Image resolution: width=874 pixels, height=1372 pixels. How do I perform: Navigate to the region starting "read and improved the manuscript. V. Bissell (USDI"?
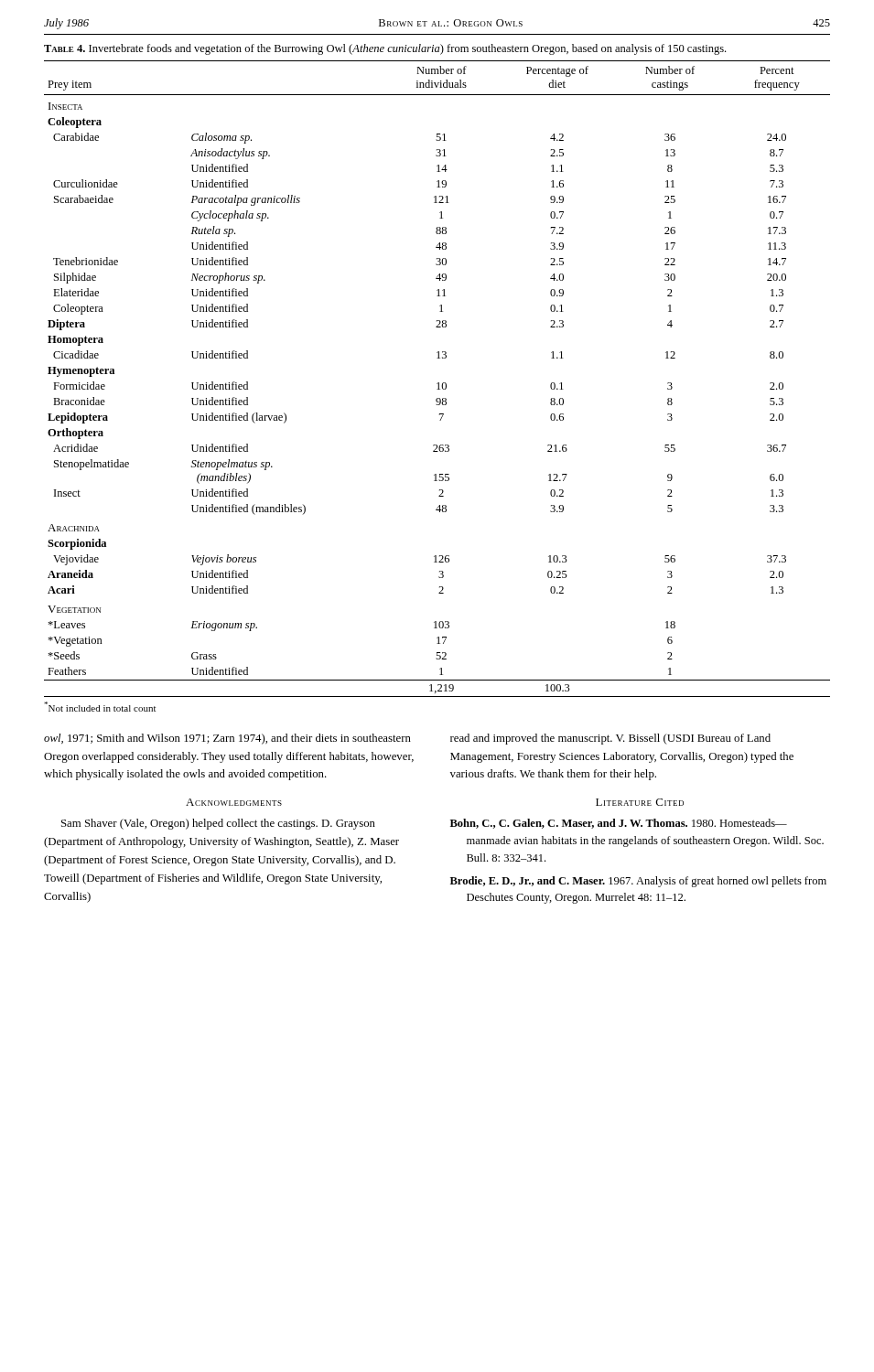(640, 757)
